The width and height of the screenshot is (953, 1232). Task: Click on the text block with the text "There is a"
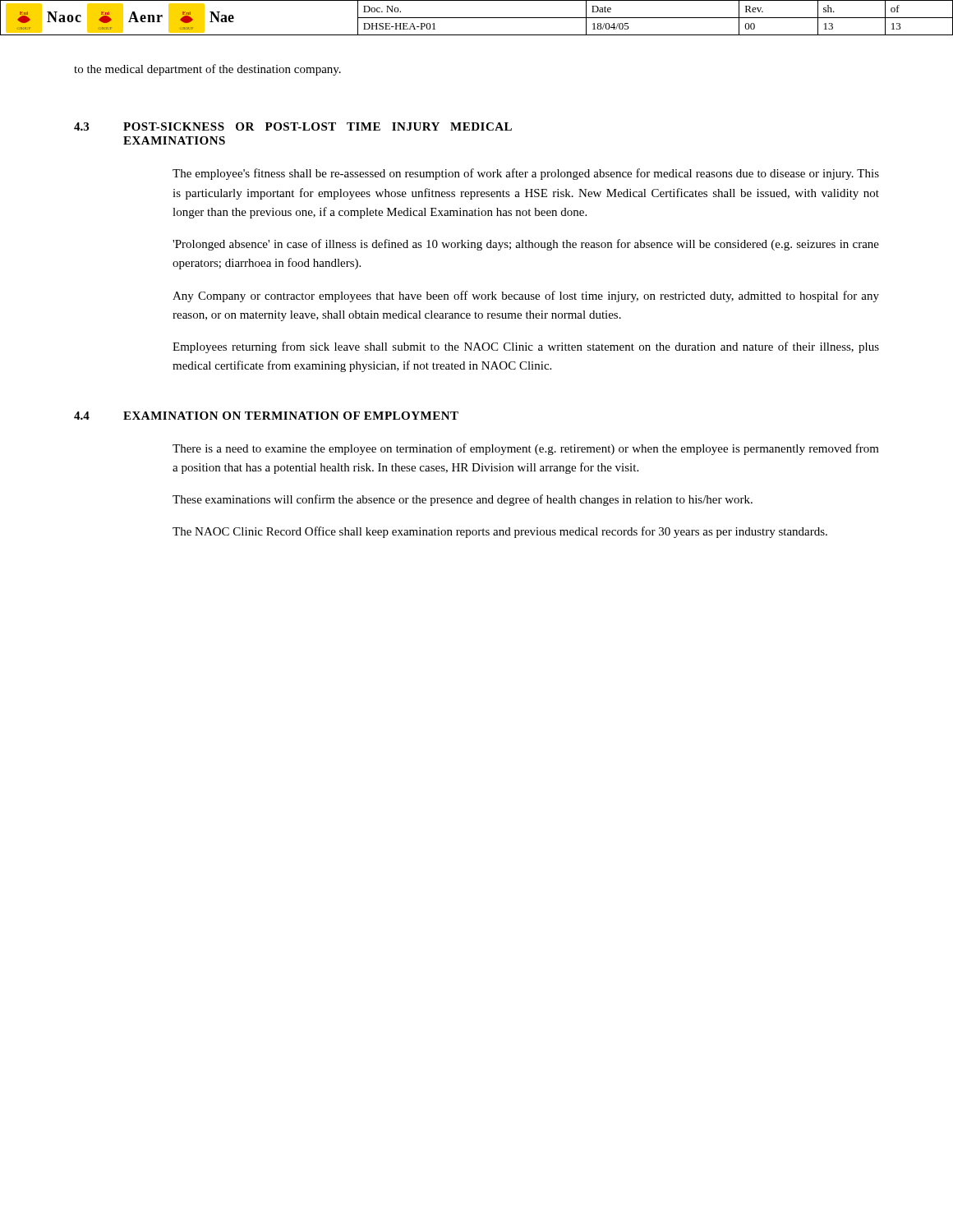(x=526, y=458)
